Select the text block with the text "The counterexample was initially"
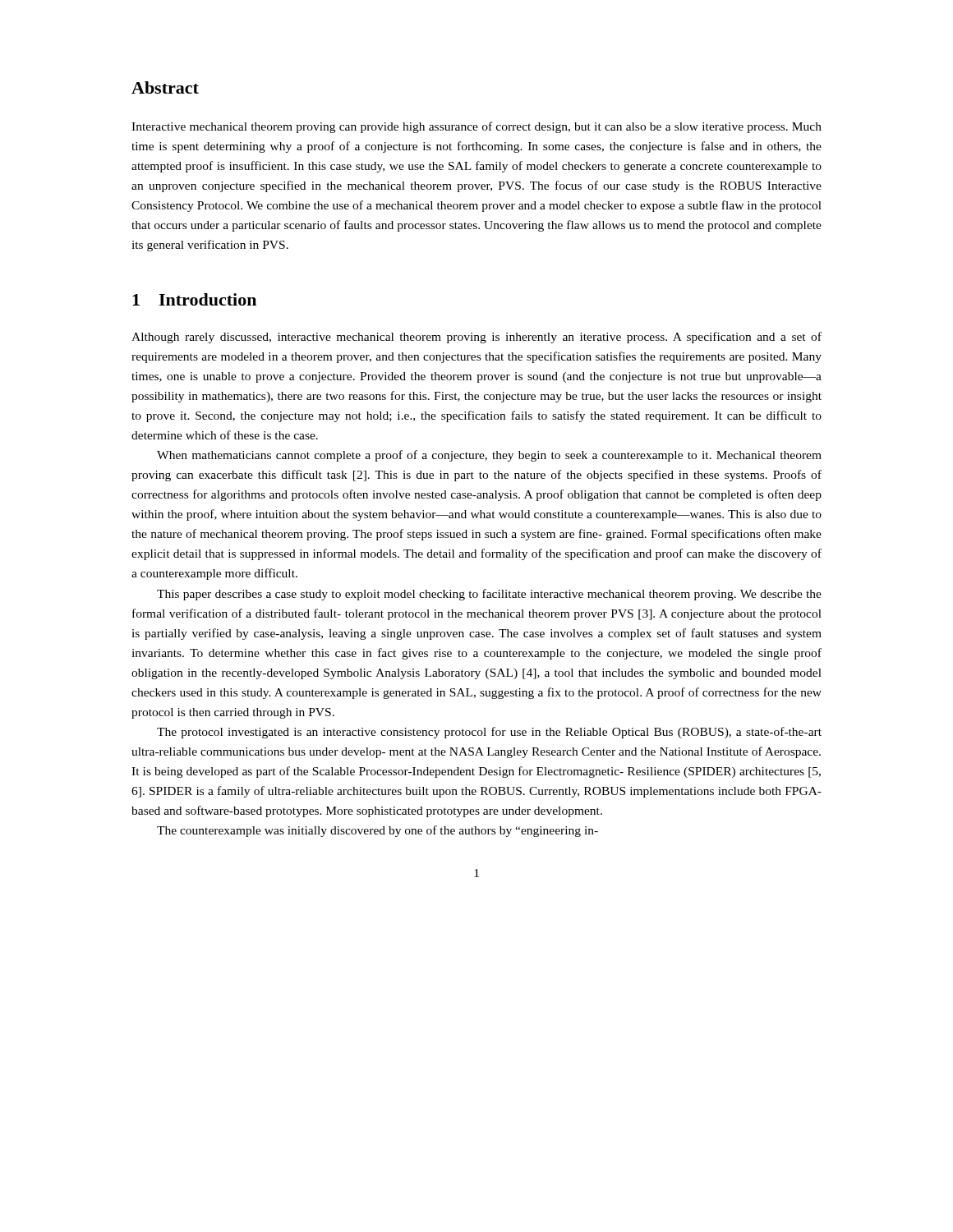 476,830
